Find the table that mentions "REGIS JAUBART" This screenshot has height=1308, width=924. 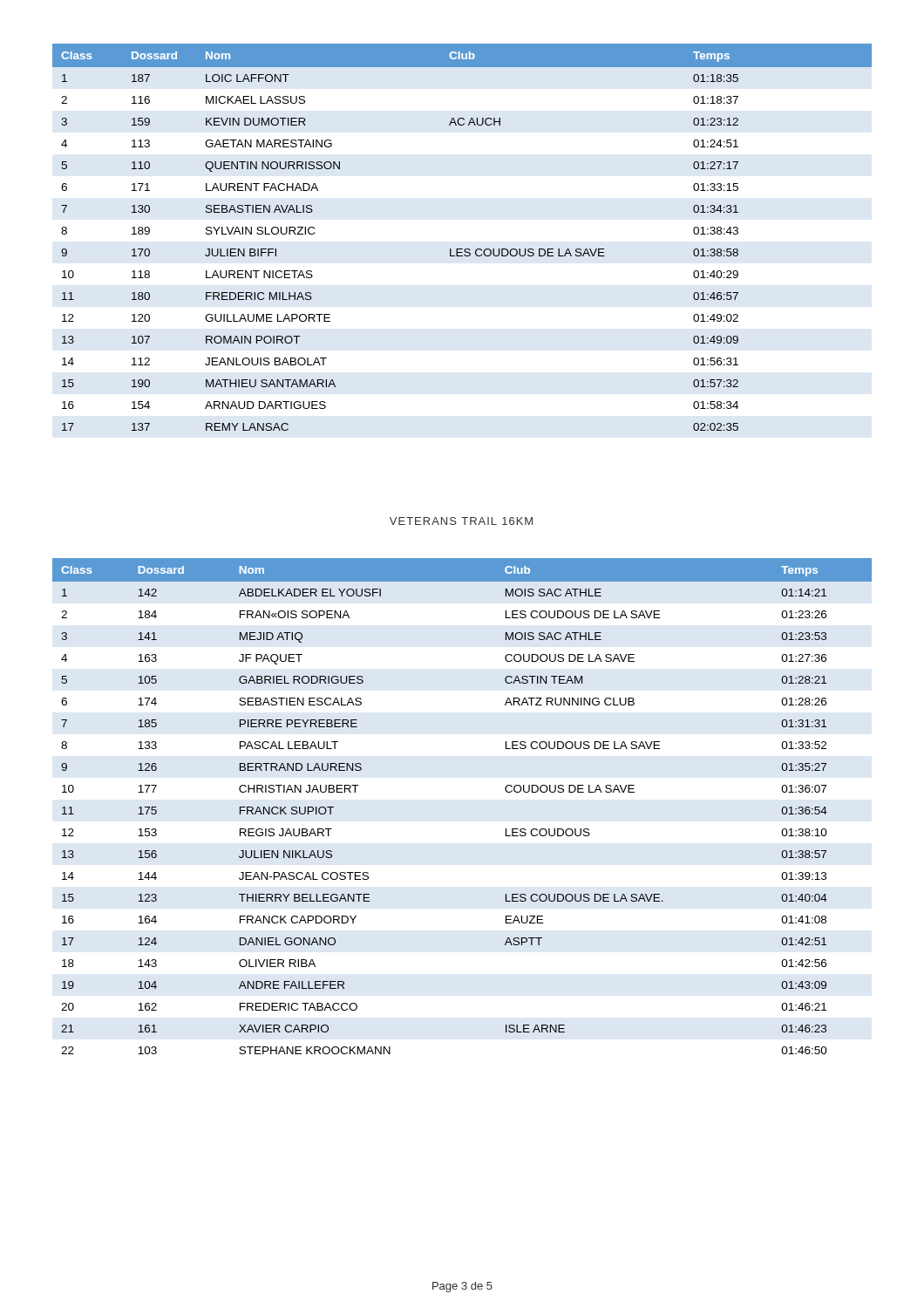pyautogui.click(x=462, y=810)
